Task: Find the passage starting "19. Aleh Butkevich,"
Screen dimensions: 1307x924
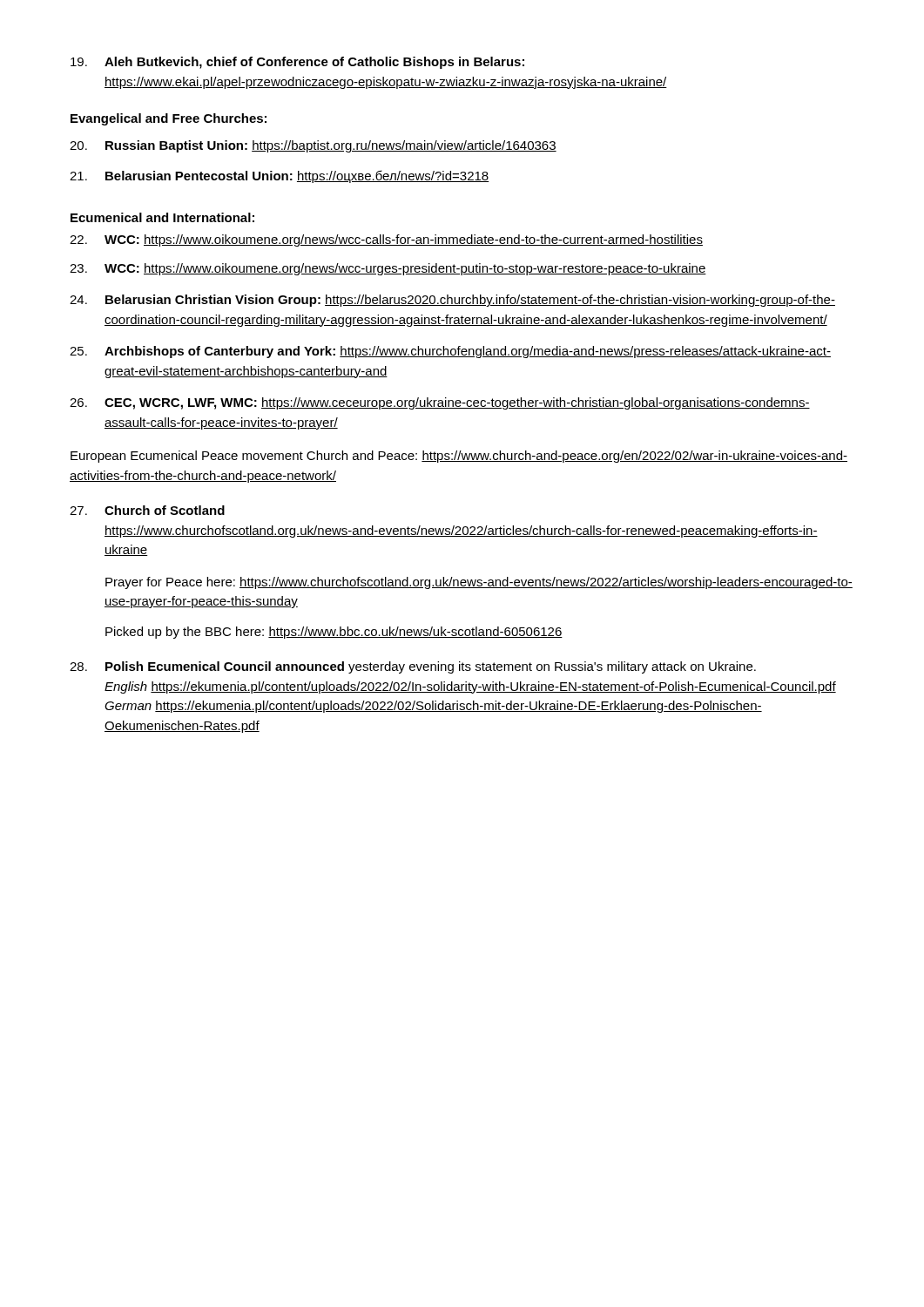Action: tap(462, 72)
